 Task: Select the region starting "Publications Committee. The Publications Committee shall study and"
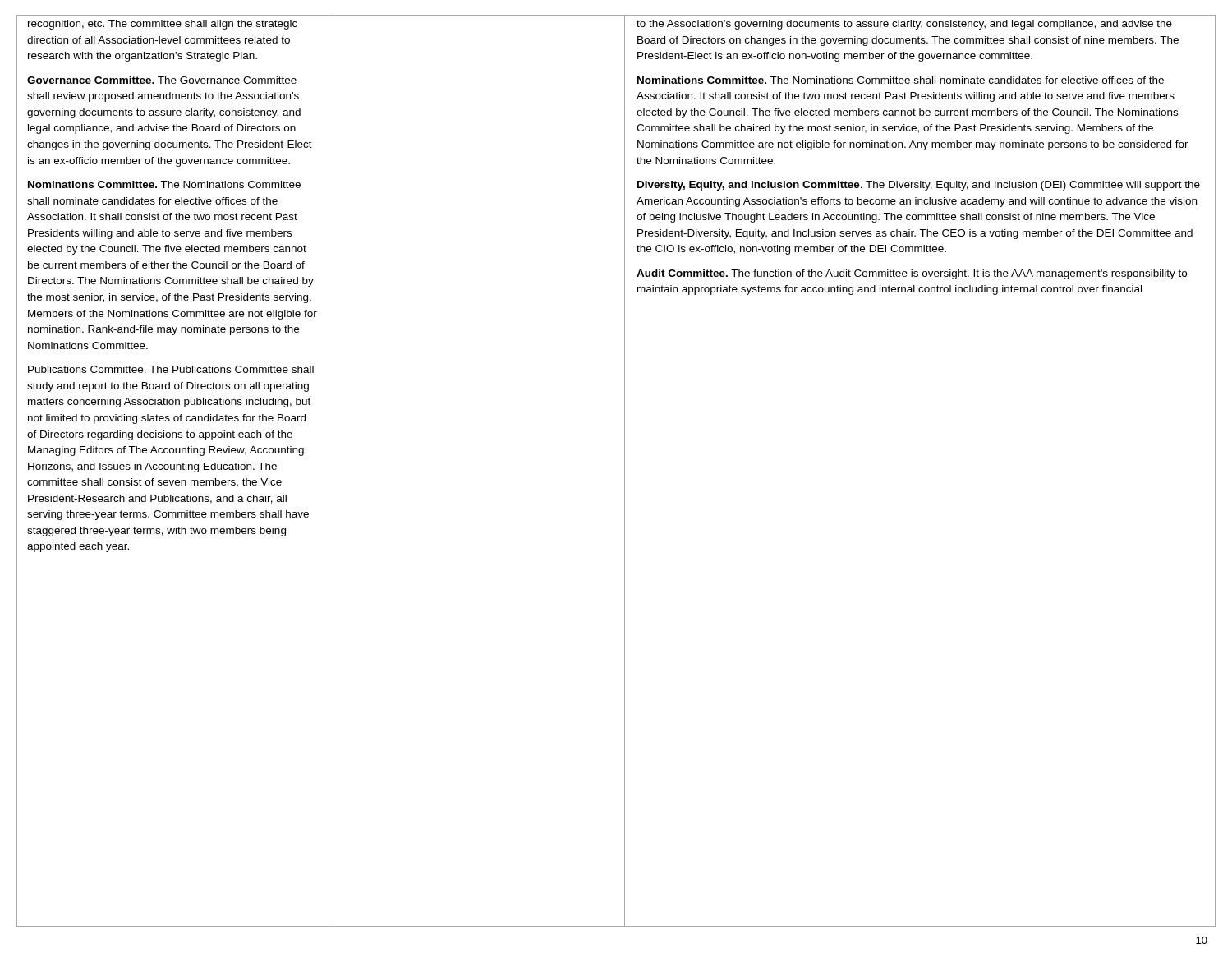tap(171, 458)
